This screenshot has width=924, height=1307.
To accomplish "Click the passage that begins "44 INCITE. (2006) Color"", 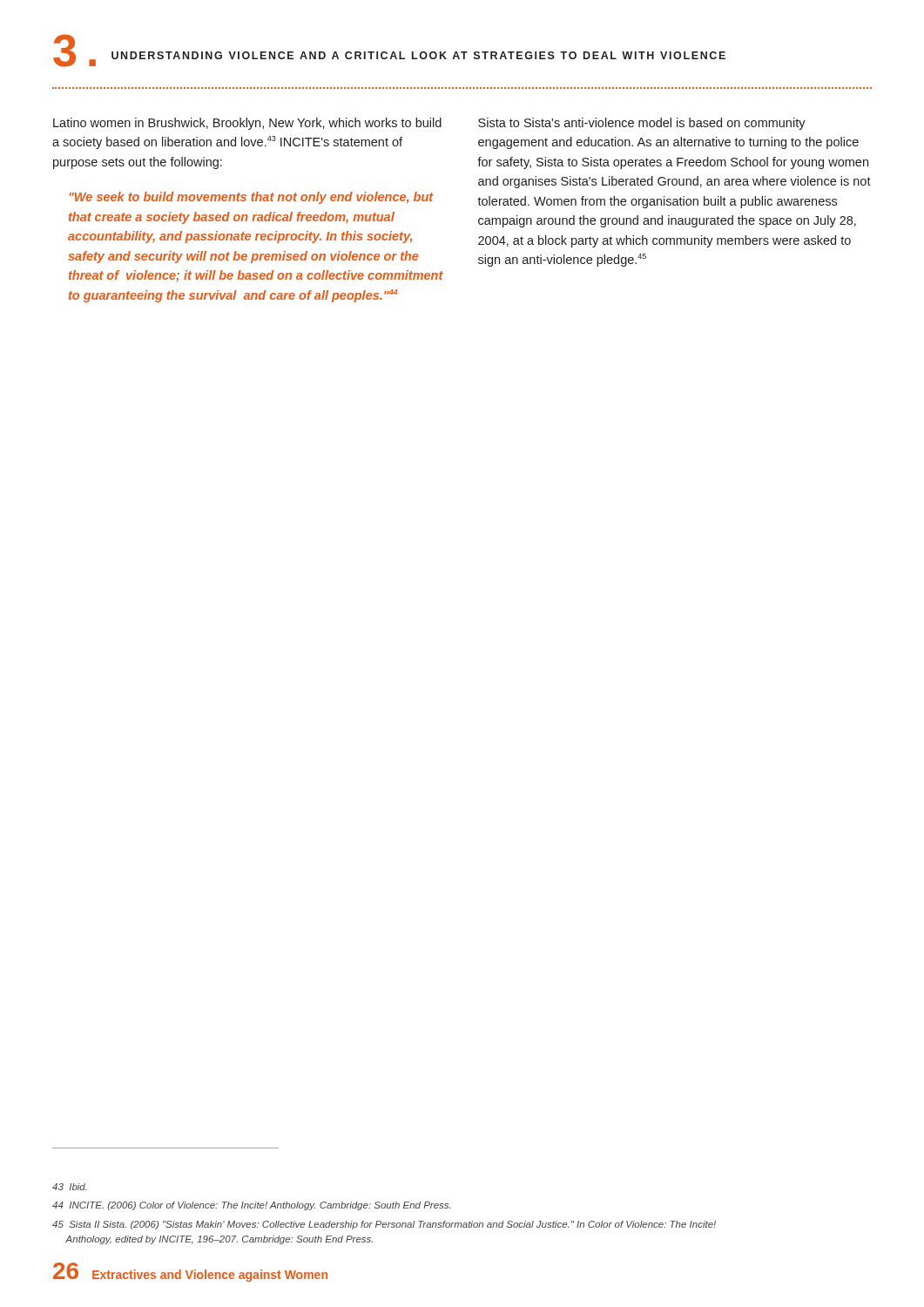I will pos(252,1205).
